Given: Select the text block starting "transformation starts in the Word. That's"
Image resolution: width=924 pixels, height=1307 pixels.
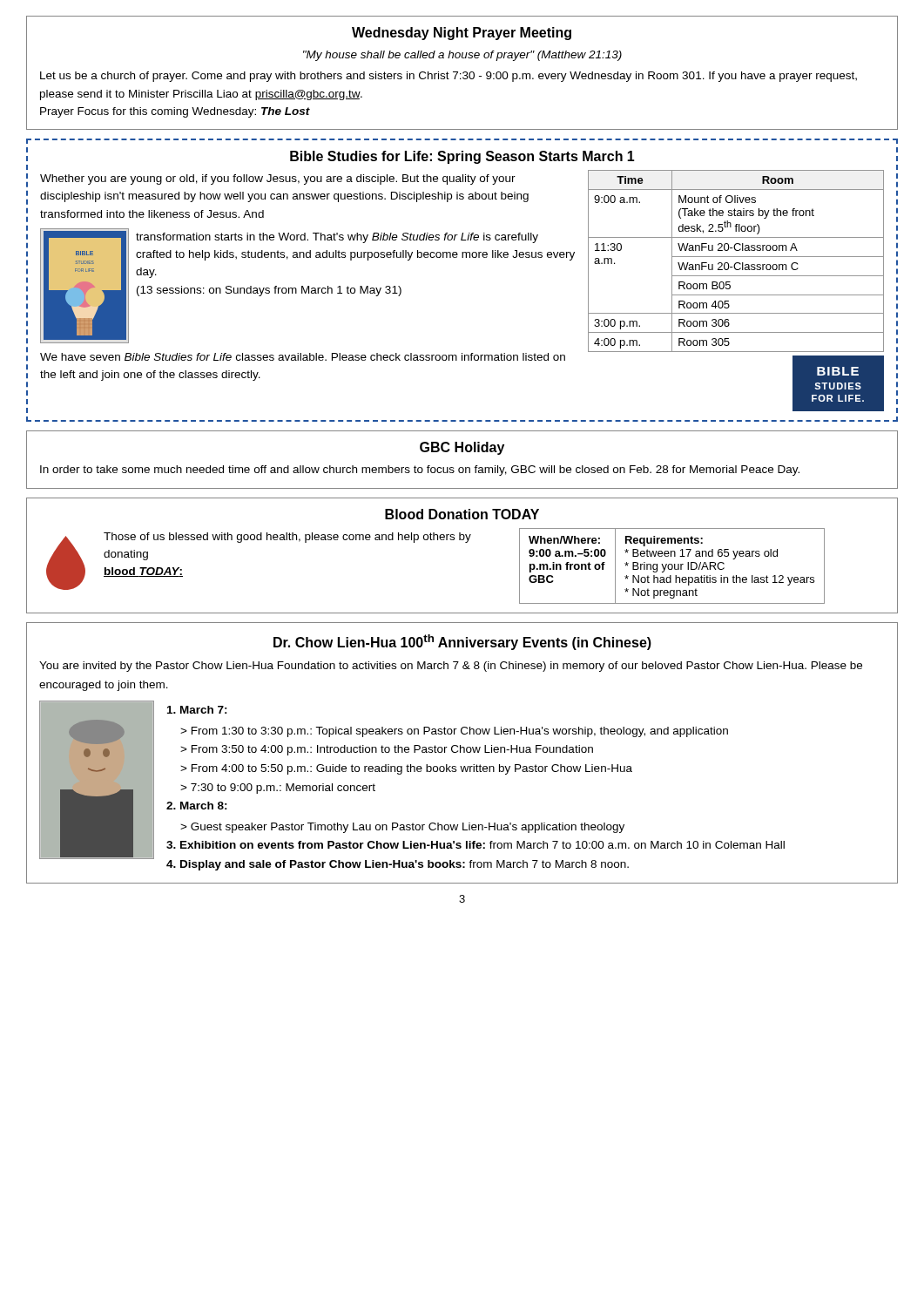Looking at the screenshot, I should point(355,263).
